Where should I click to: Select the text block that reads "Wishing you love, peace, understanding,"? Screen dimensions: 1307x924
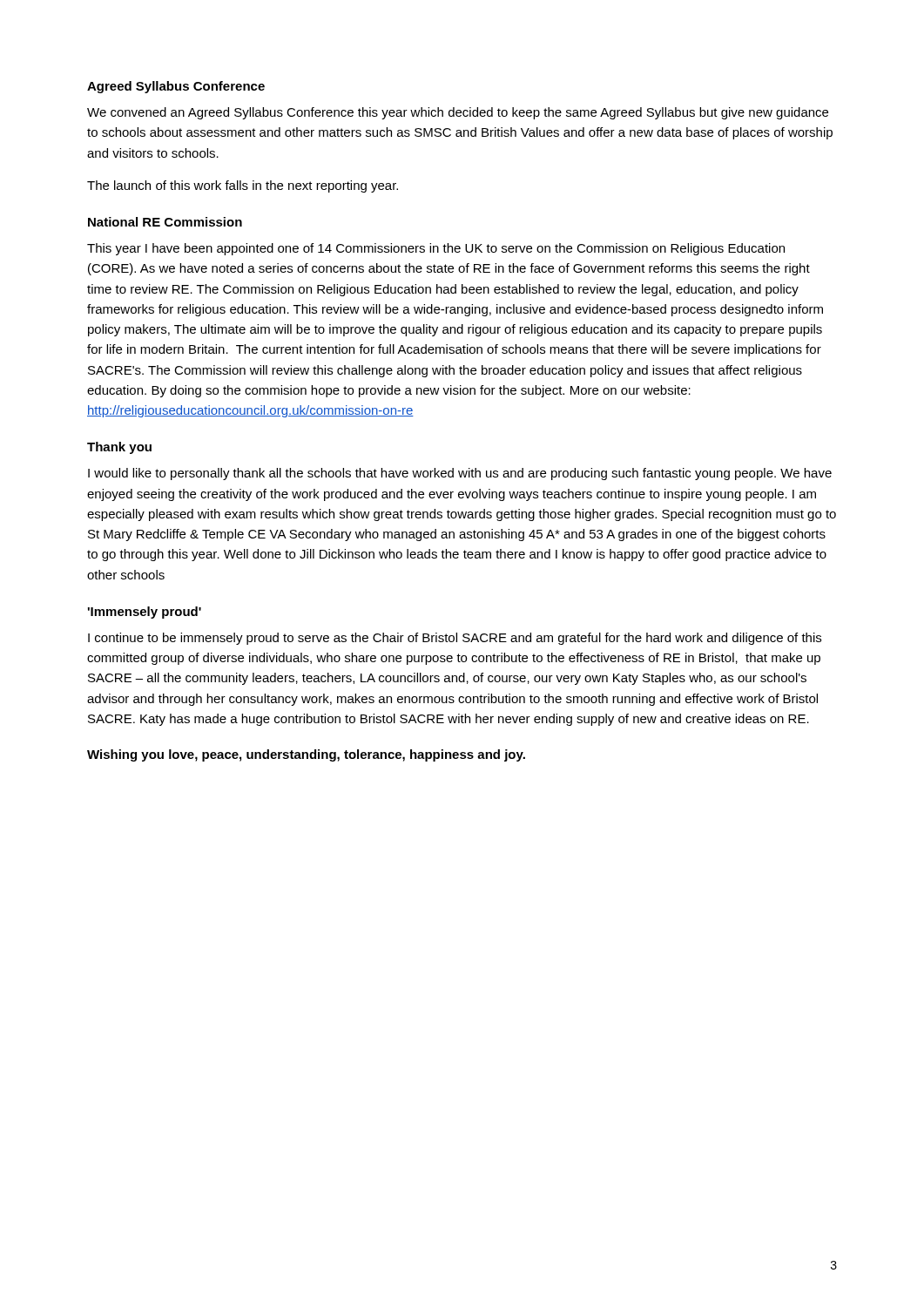306,754
